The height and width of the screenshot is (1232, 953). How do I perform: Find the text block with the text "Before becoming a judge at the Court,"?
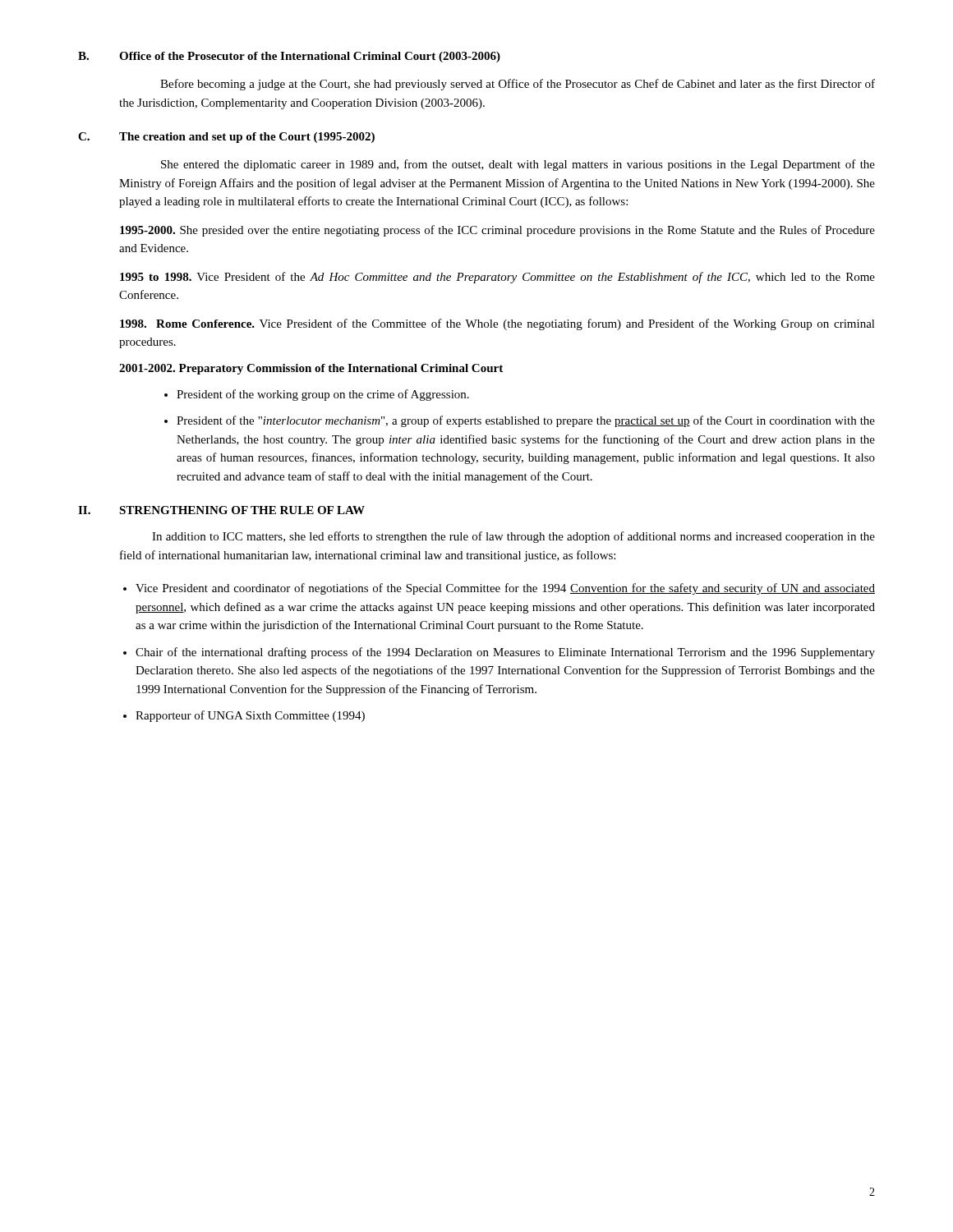pyautogui.click(x=497, y=93)
